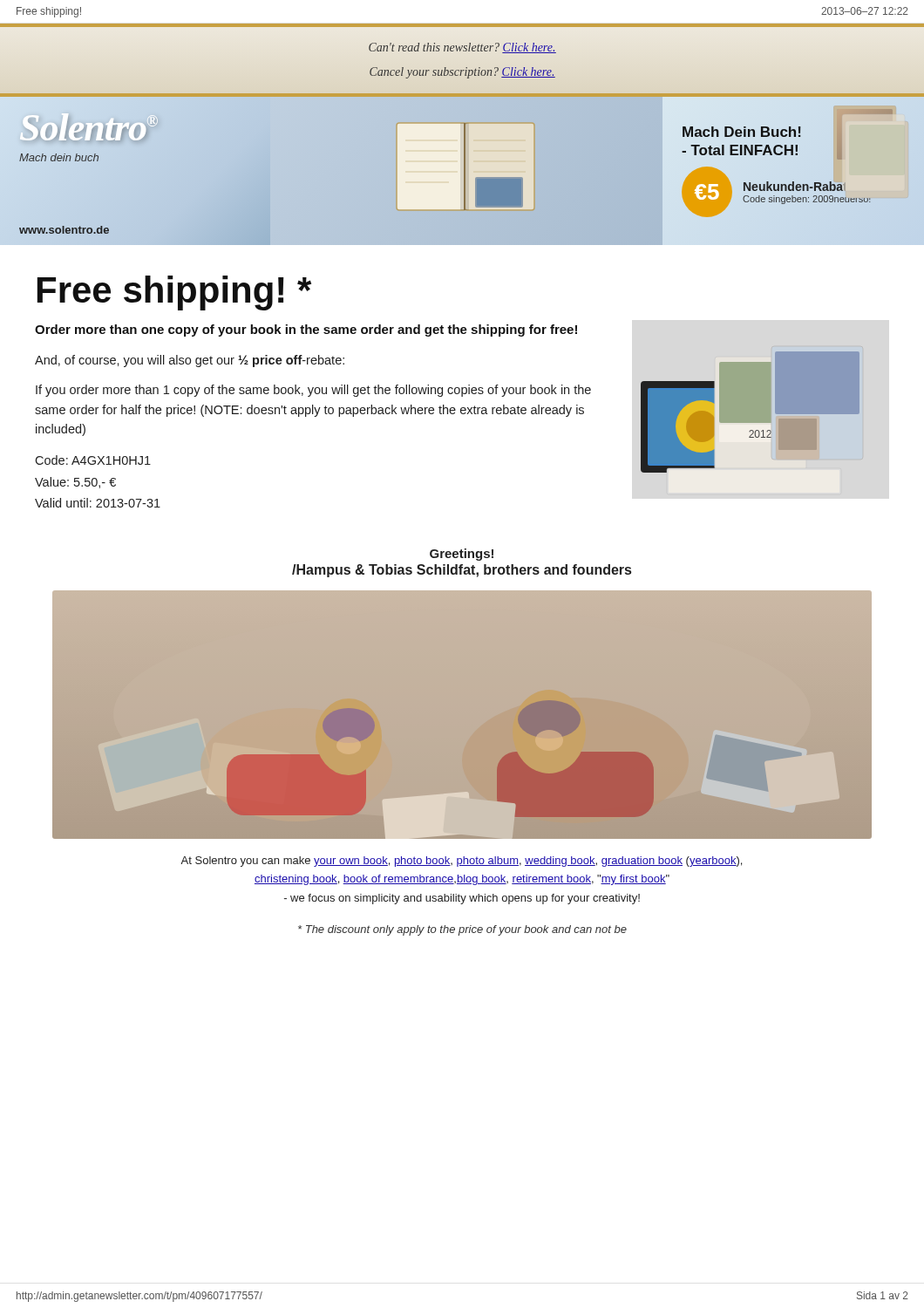The height and width of the screenshot is (1308, 924).
Task: Point to the block beginning "Can't read this newsletter?"
Action: (x=462, y=60)
